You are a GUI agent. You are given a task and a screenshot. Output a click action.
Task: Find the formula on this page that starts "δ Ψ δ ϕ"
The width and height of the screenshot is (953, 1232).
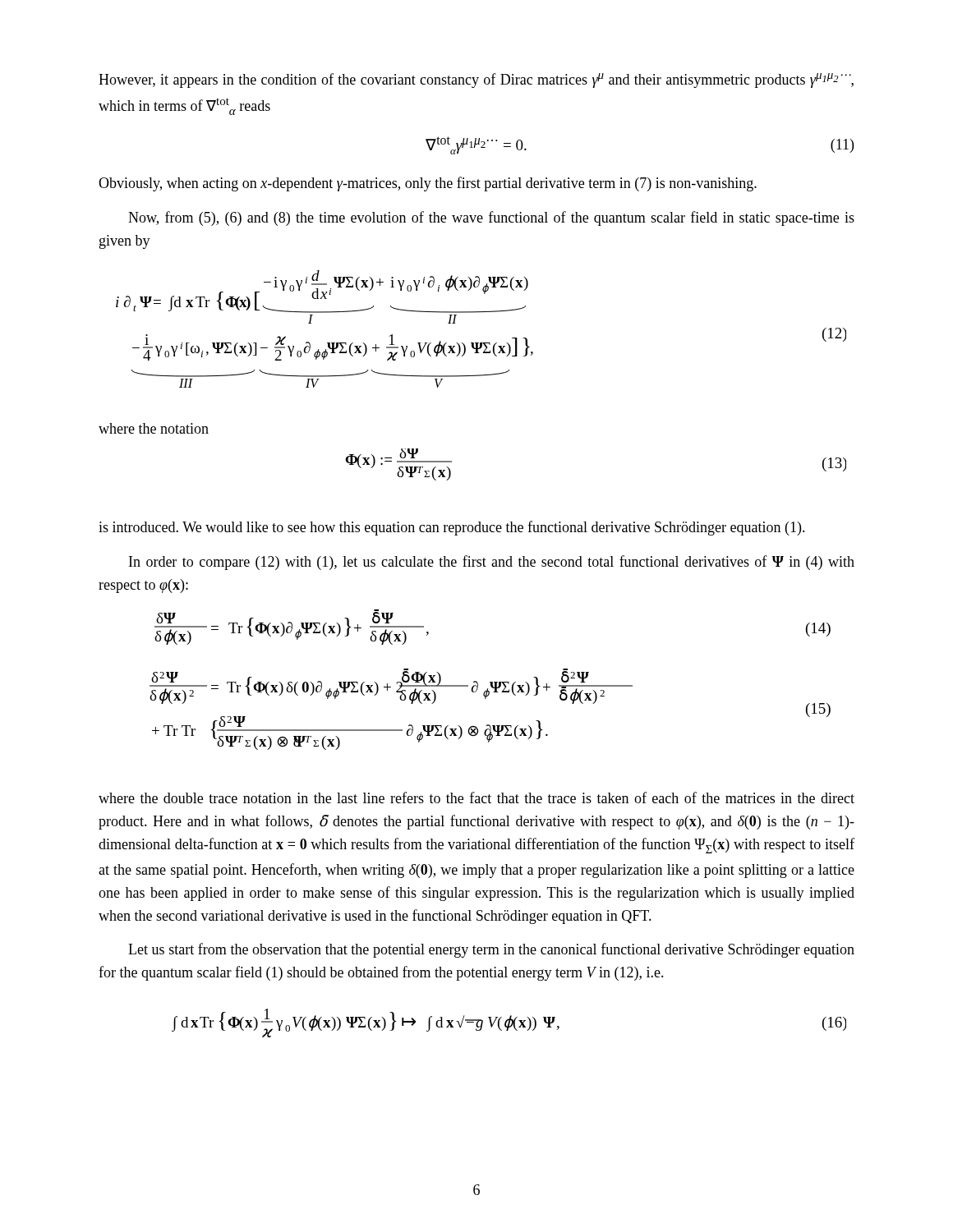[308, 627]
